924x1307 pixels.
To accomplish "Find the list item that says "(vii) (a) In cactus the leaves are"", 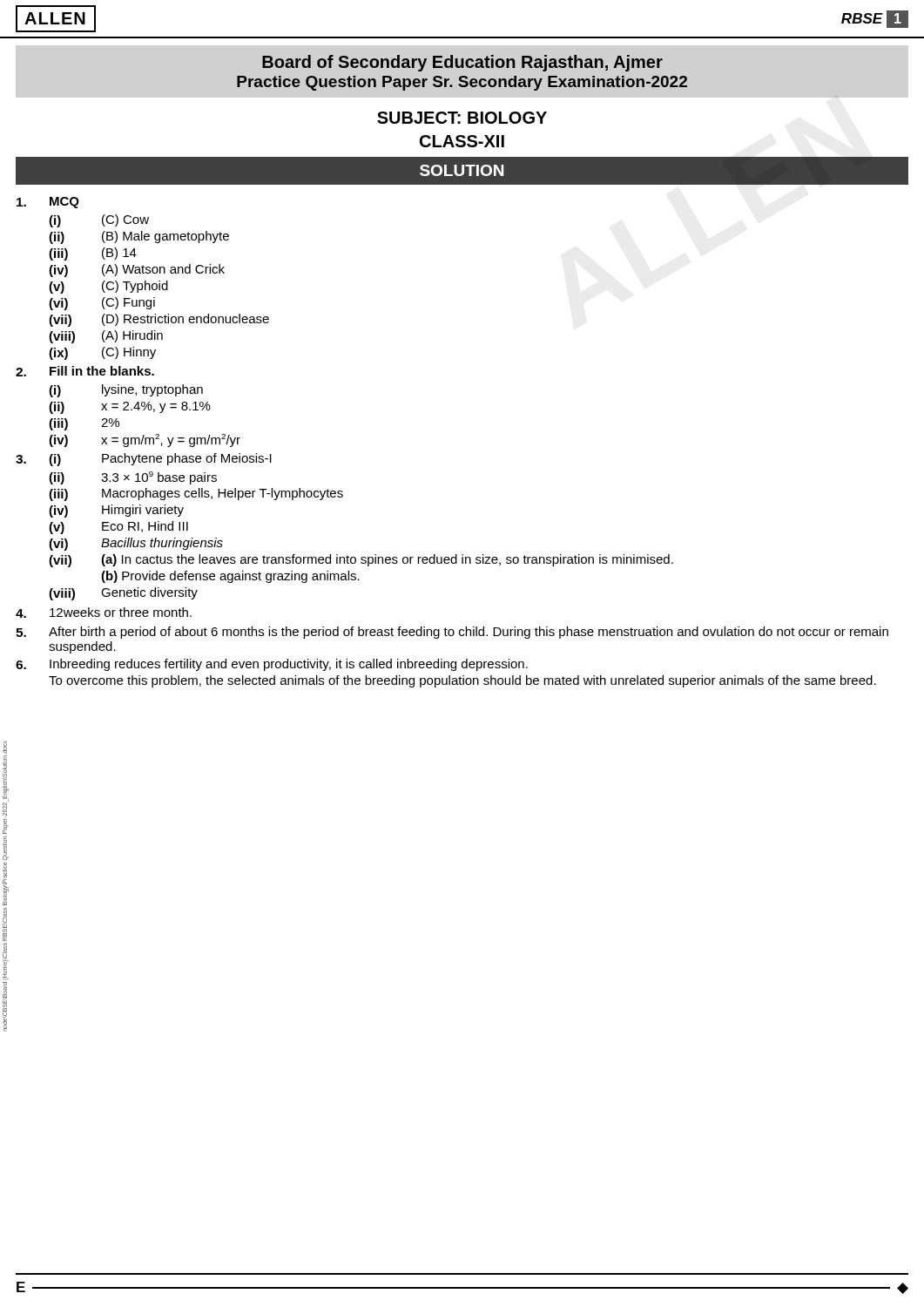I will pos(462,567).
